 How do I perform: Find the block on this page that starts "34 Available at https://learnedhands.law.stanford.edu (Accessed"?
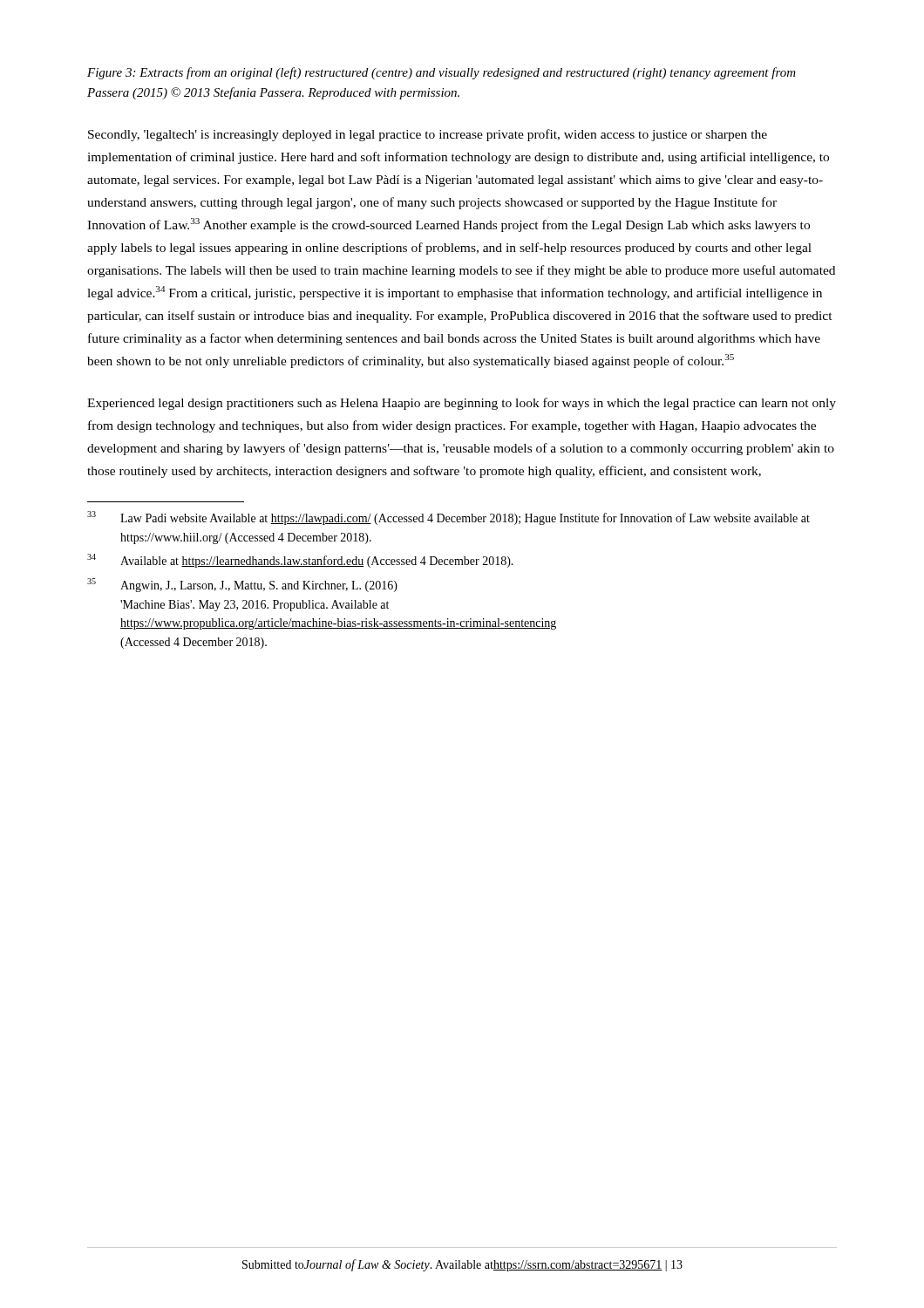[x=300, y=562]
